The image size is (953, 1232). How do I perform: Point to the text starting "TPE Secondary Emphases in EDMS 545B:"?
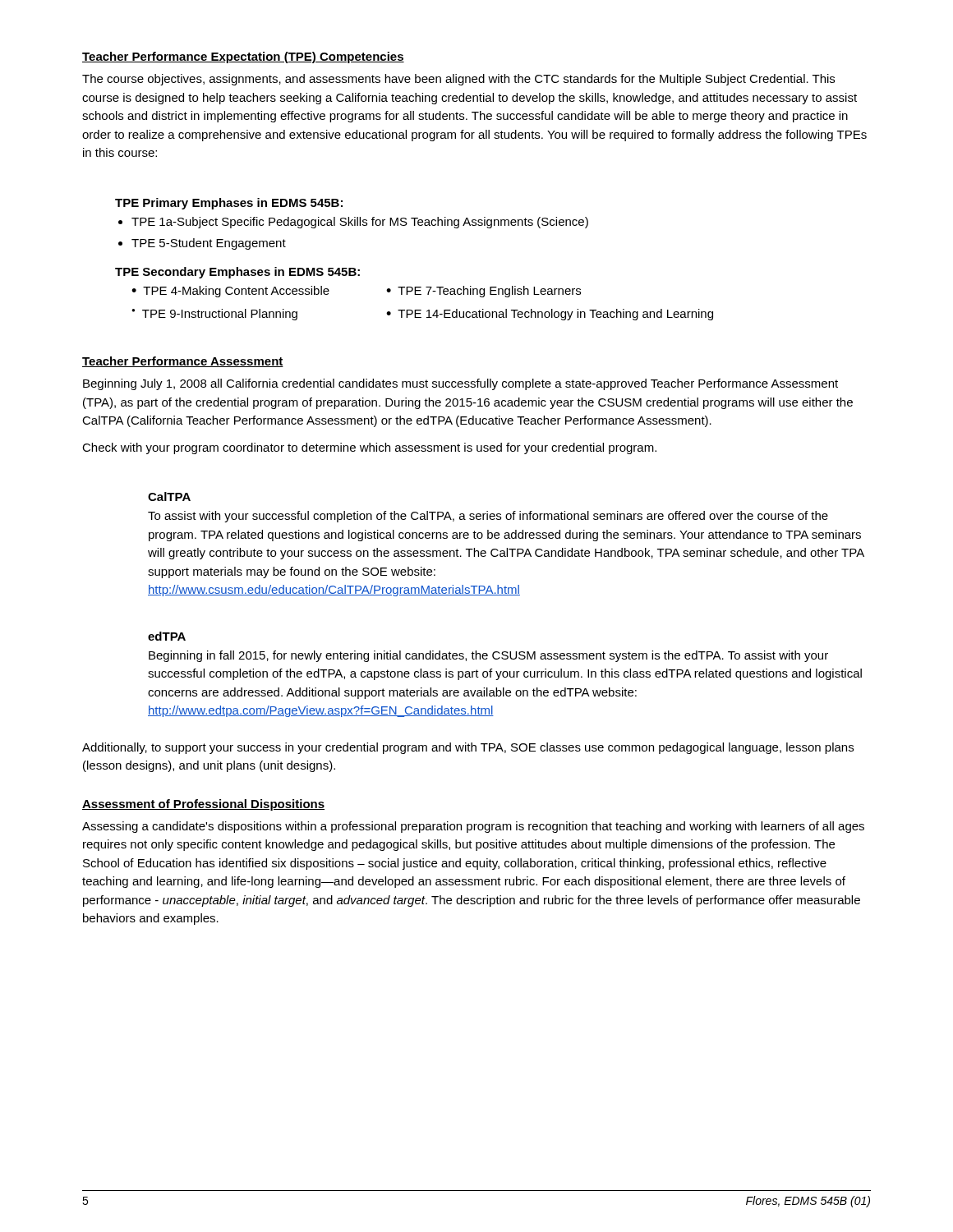tap(238, 271)
